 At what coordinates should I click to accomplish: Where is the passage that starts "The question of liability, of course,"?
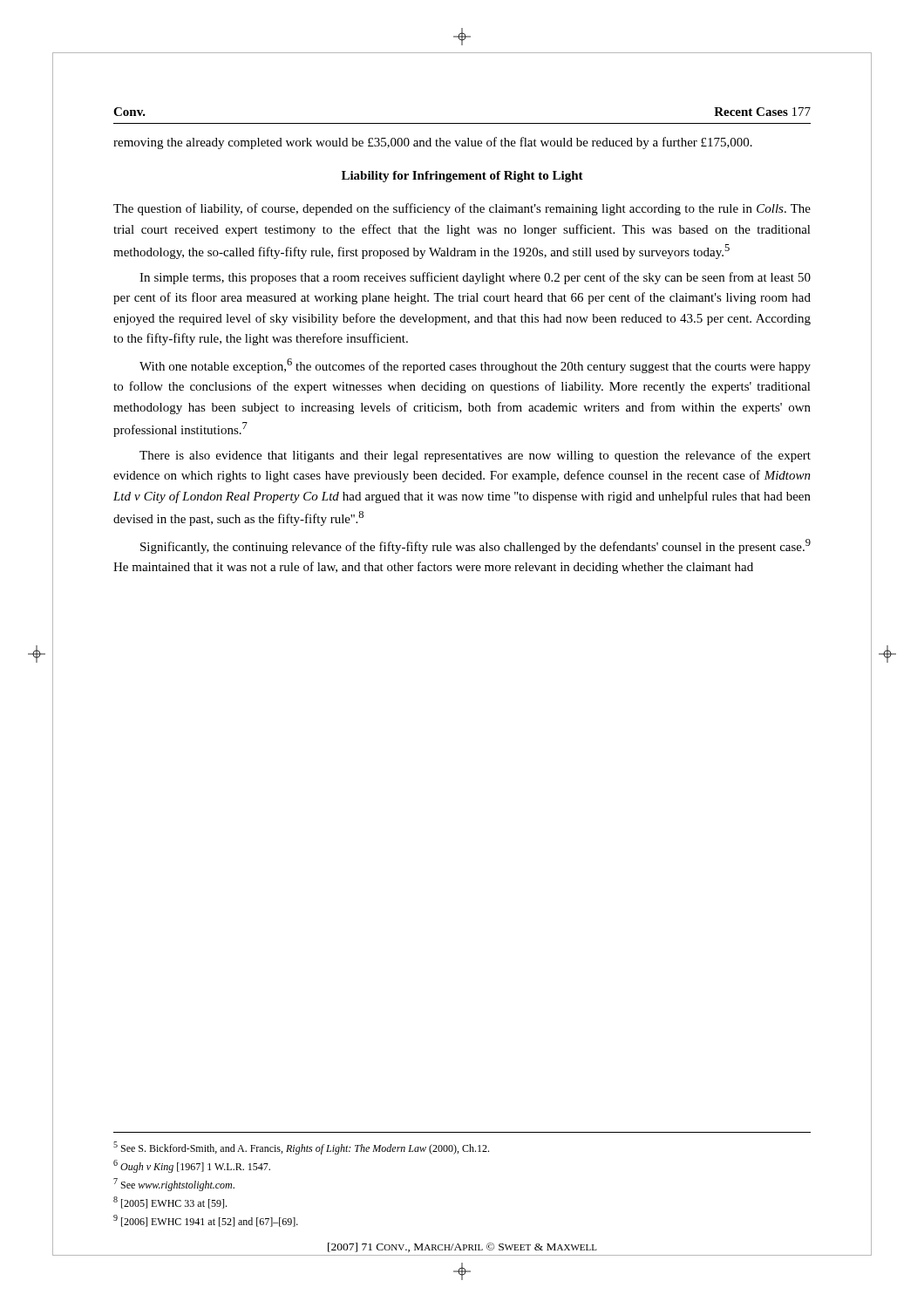pos(462,230)
